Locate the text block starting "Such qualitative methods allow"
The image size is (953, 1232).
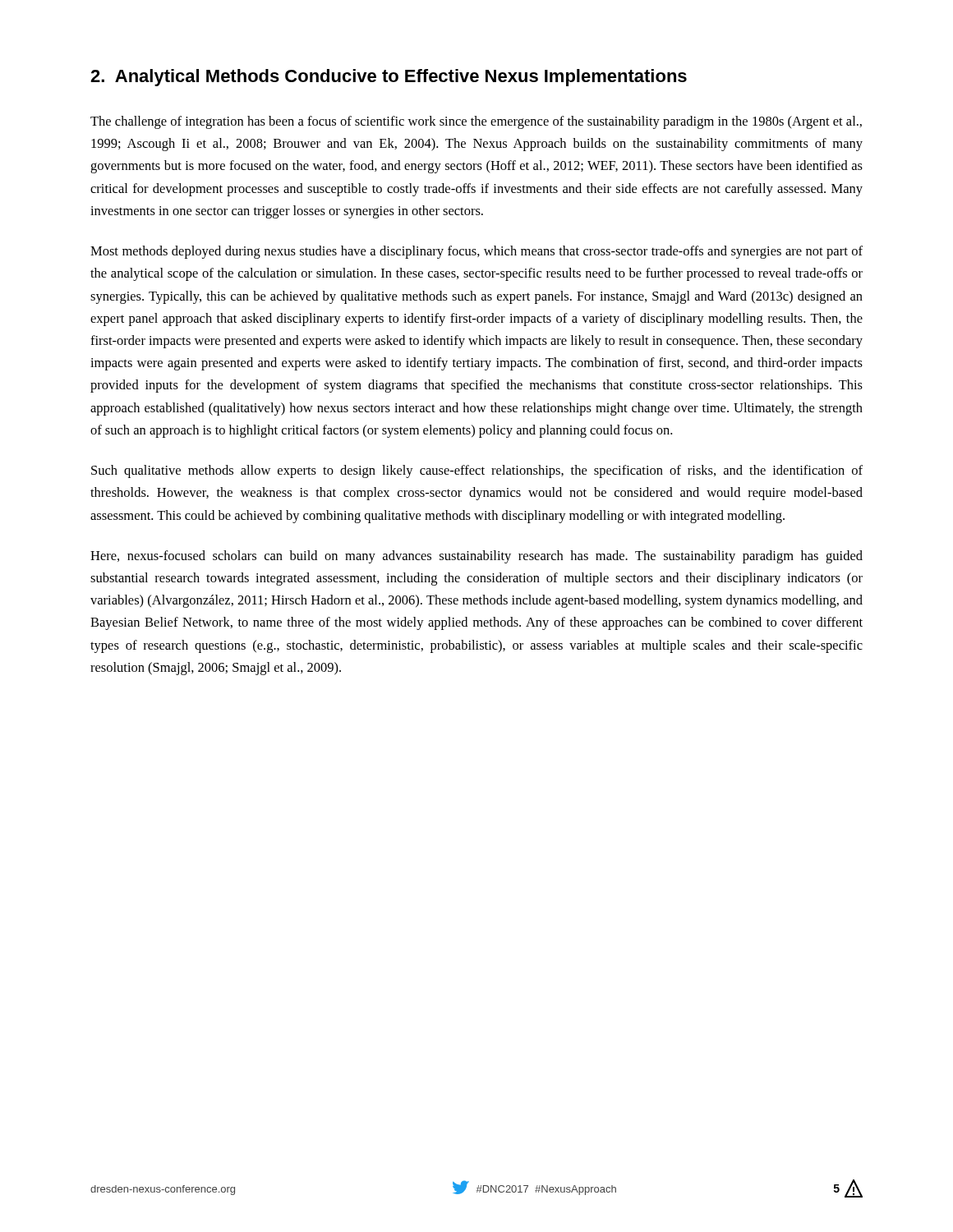476,493
